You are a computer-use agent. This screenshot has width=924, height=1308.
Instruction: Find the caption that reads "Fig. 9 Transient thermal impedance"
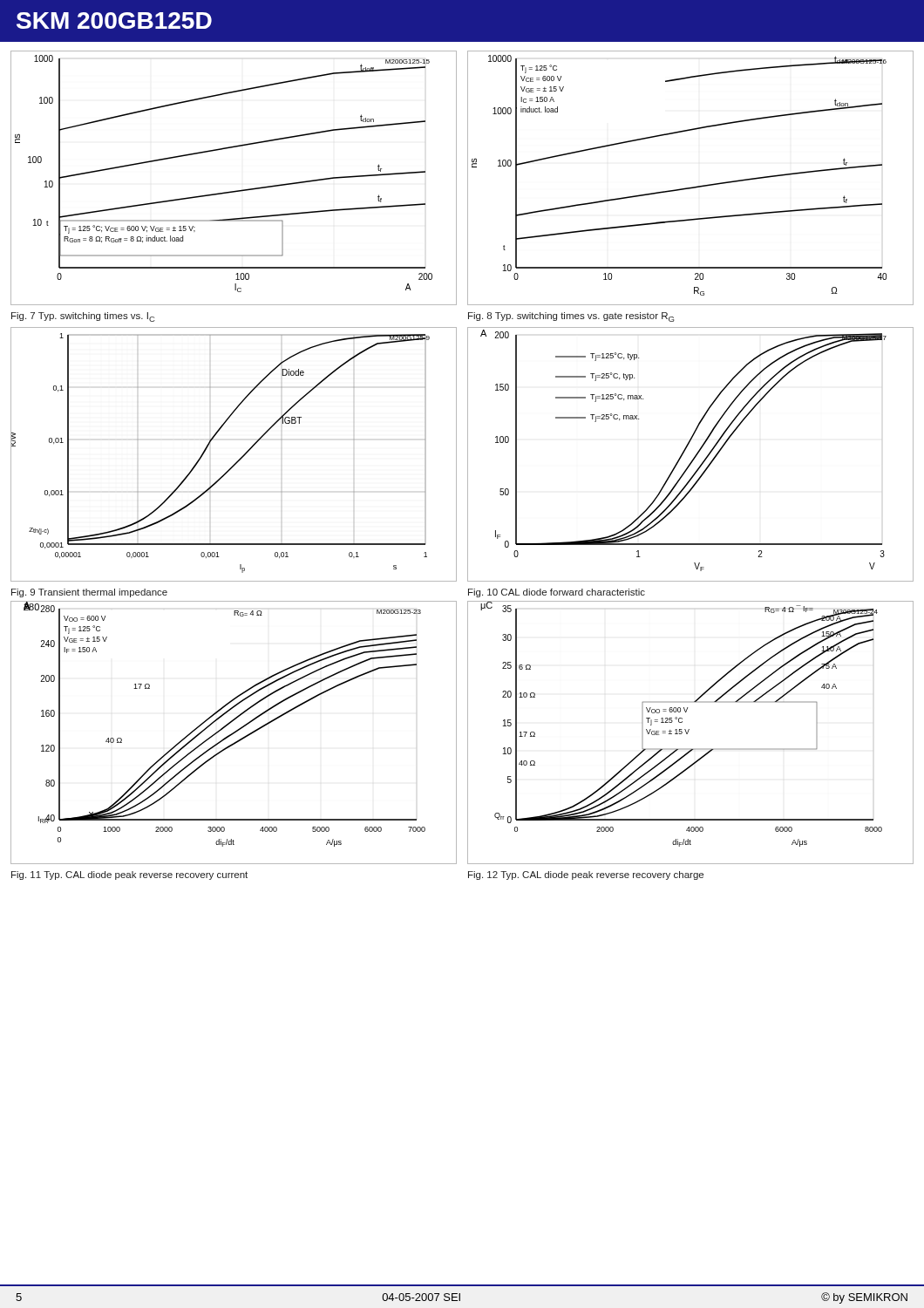[89, 592]
